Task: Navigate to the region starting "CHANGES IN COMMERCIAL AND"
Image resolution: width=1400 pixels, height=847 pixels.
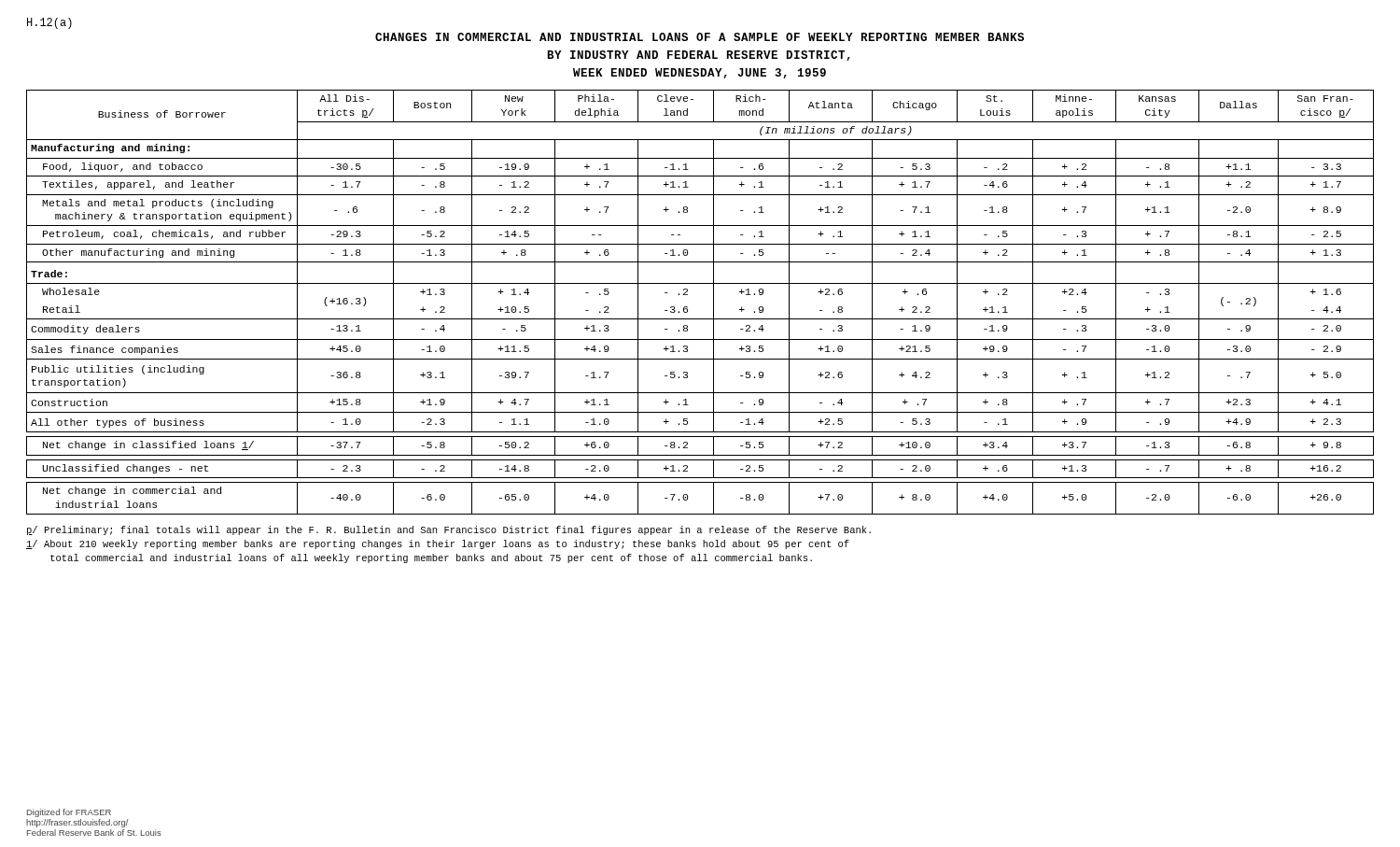Action: (x=700, y=56)
